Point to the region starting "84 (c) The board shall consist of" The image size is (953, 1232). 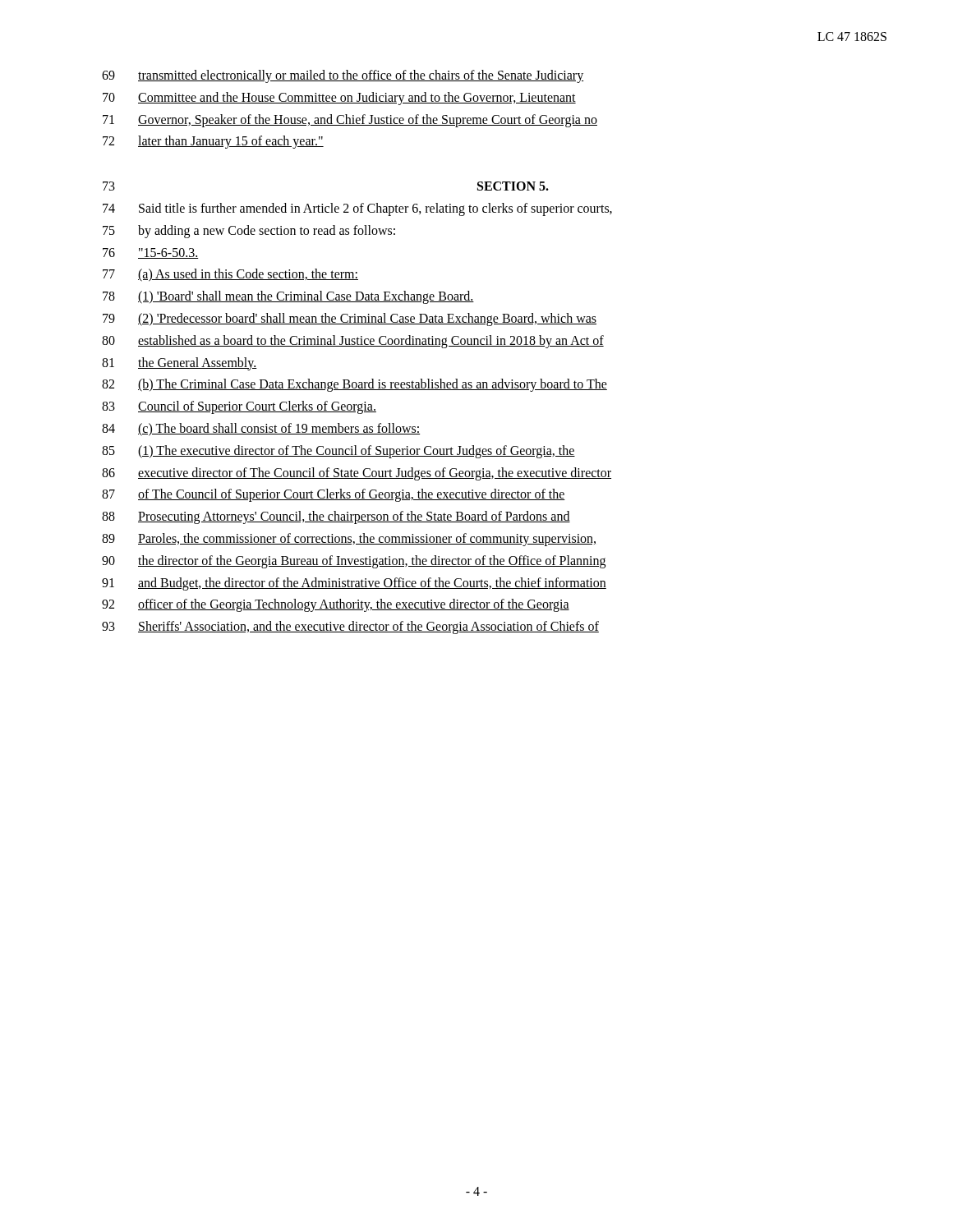[x=261, y=430]
